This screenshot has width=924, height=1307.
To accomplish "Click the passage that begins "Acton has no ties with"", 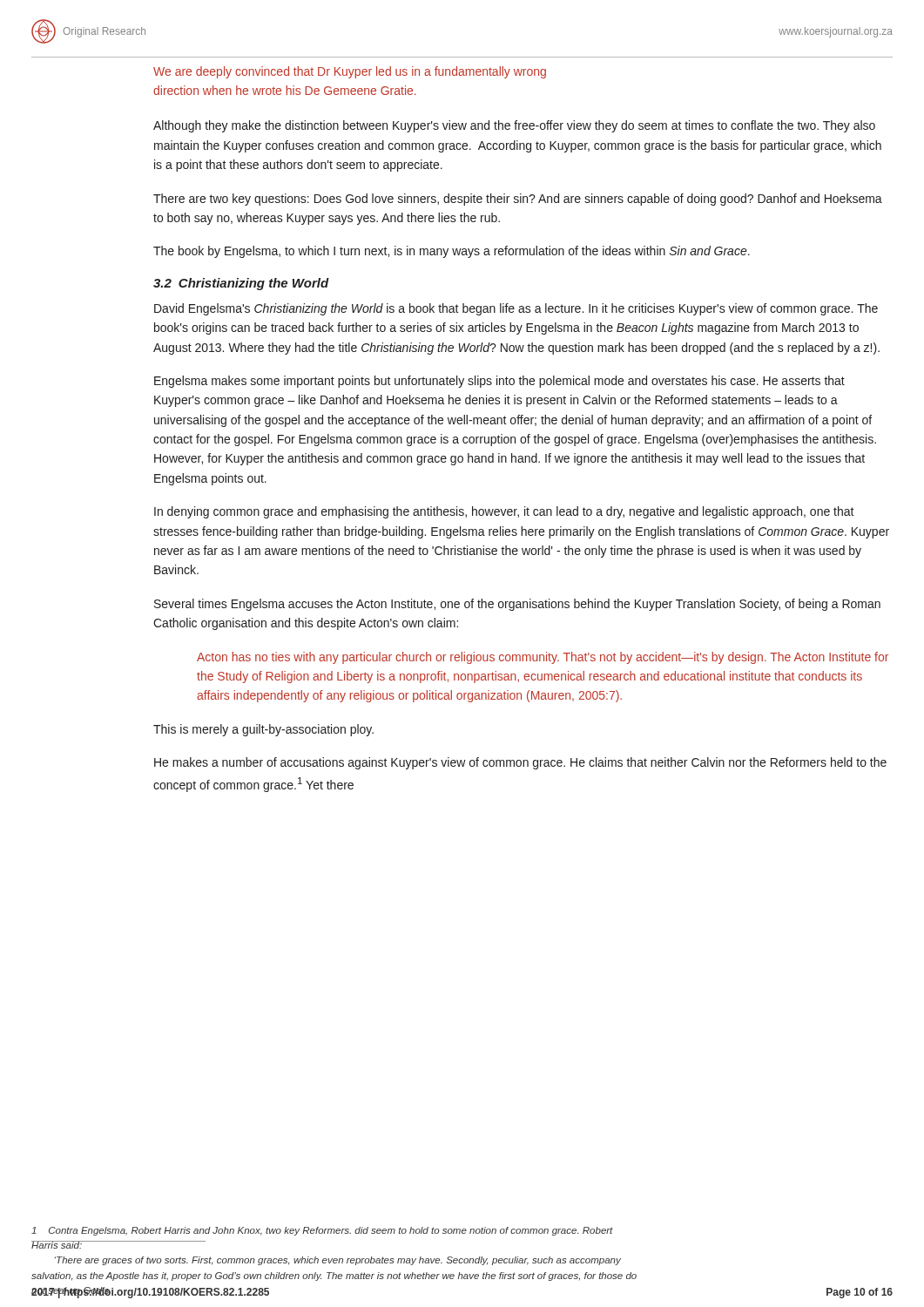I will (x=543, y=676).
